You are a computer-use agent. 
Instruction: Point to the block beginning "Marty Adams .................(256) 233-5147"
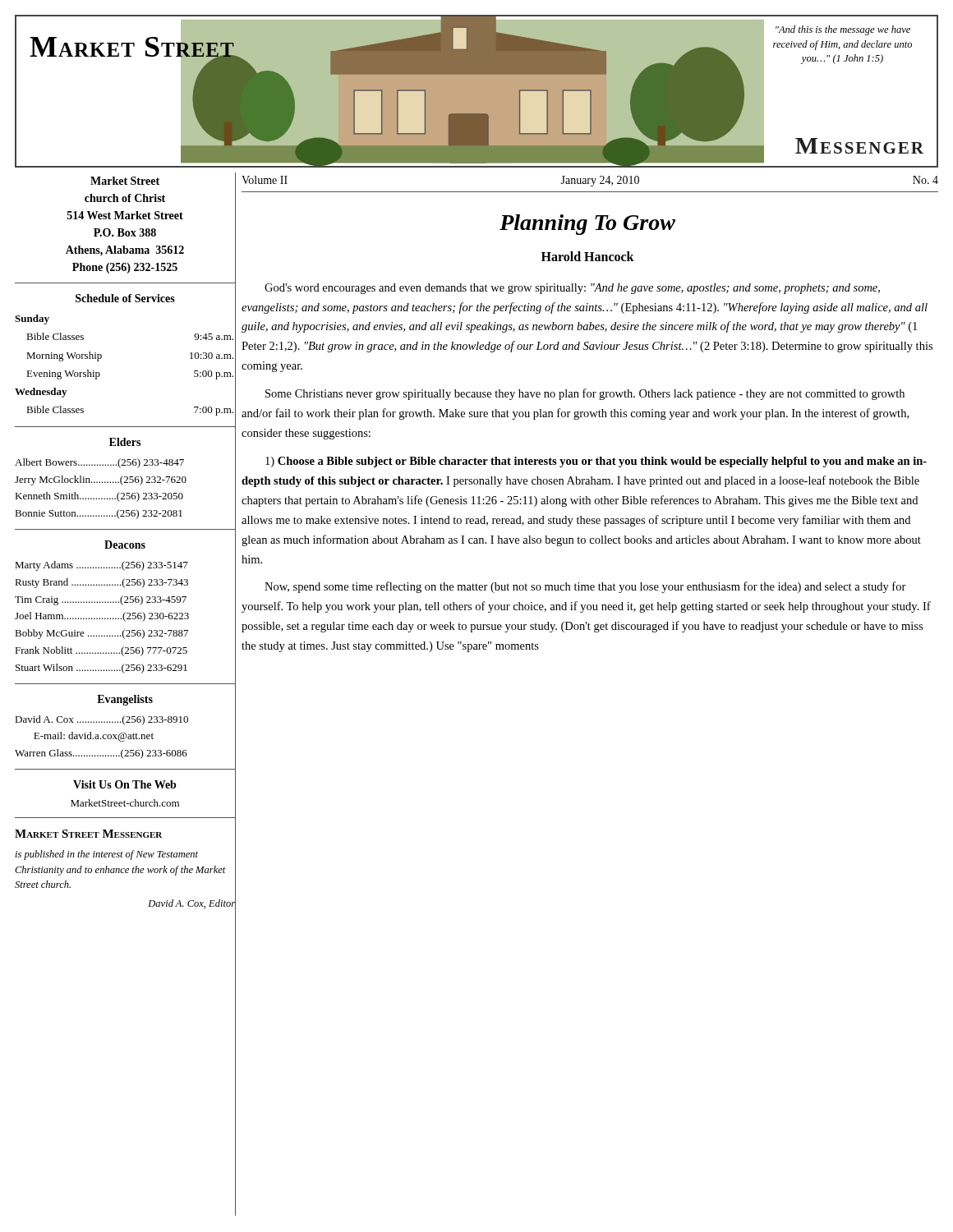pyautogui.click(x=102, y=616)
